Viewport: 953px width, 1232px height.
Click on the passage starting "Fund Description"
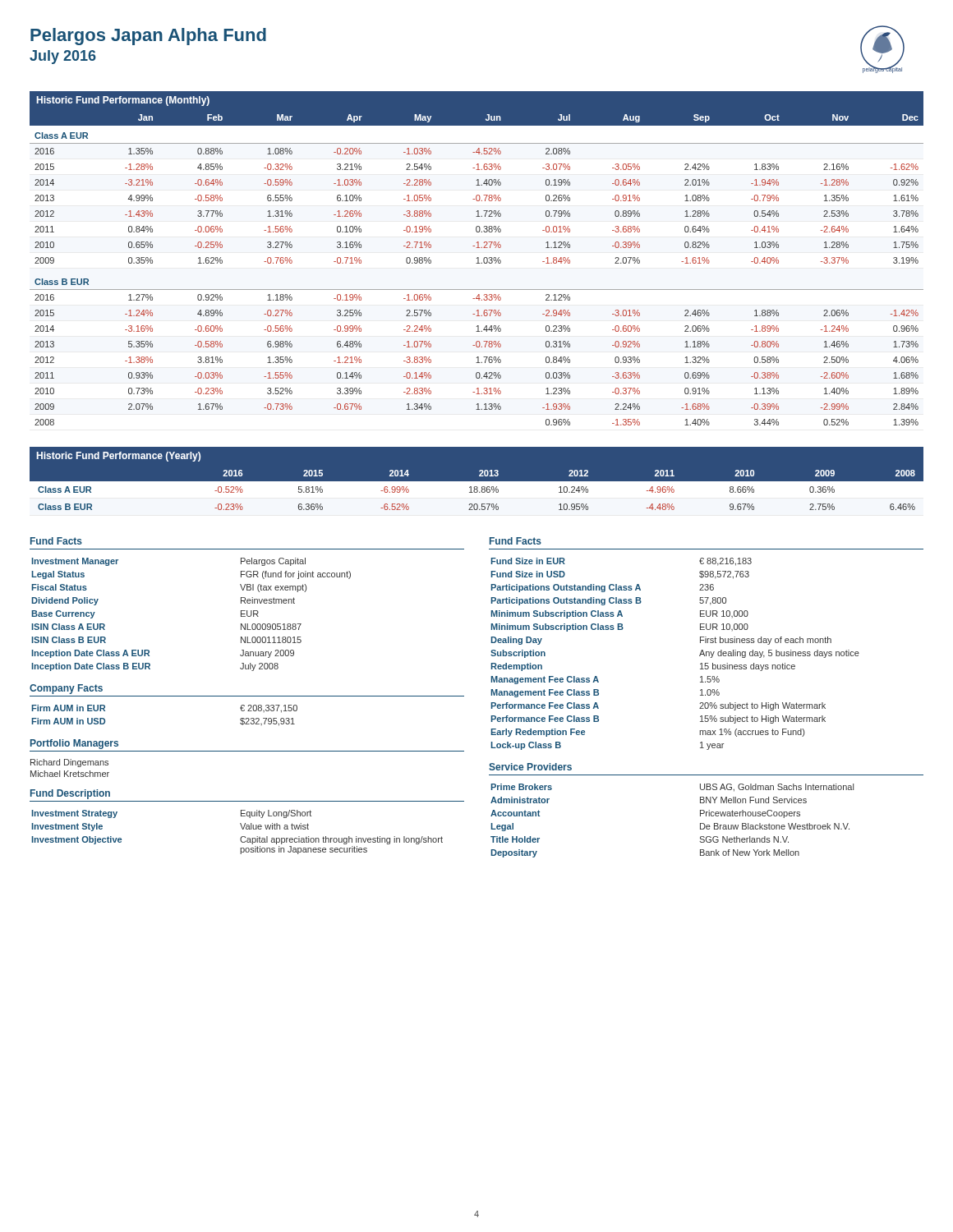(70, 793)
